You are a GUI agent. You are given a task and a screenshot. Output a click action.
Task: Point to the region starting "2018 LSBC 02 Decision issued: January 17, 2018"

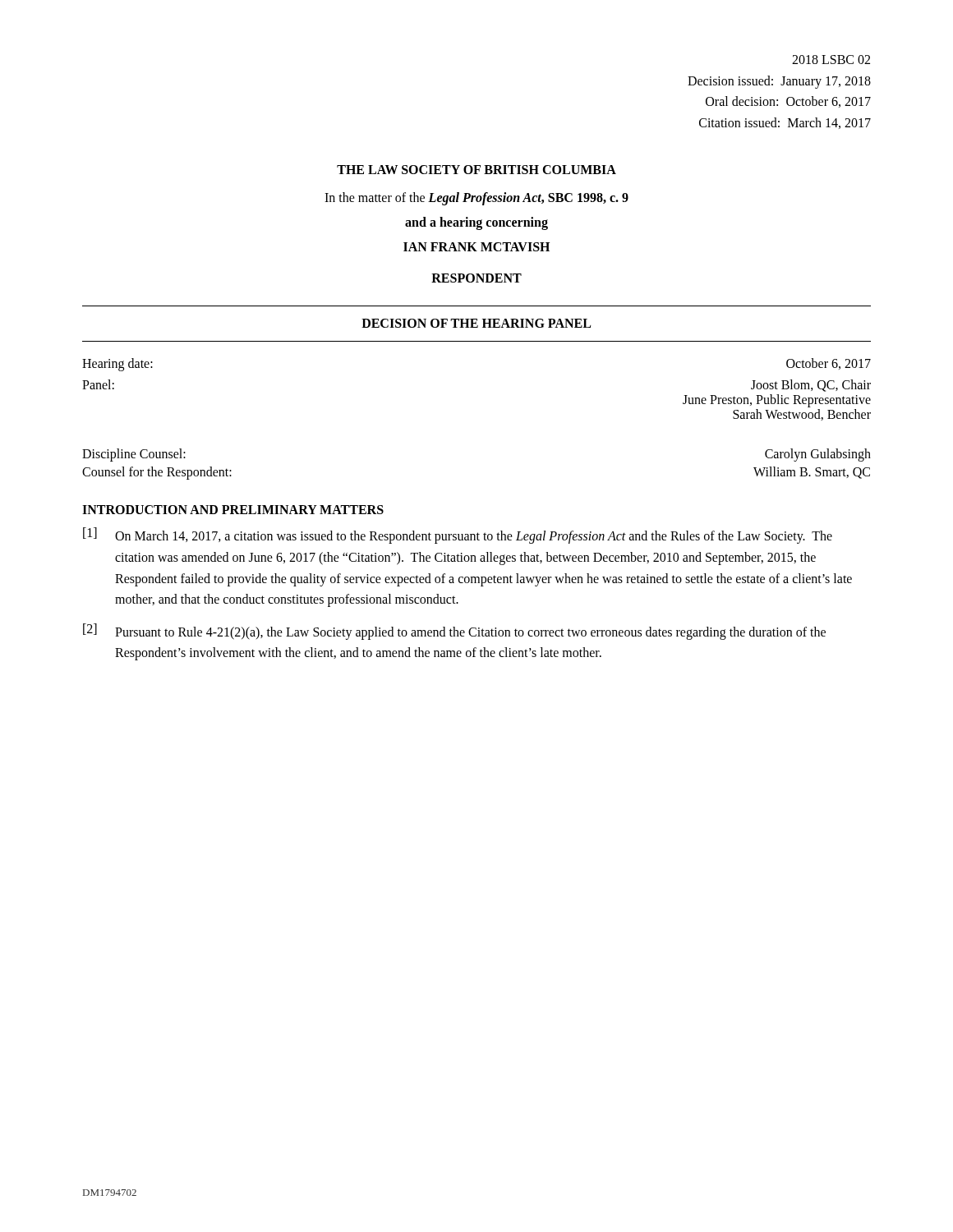[779, 91]
